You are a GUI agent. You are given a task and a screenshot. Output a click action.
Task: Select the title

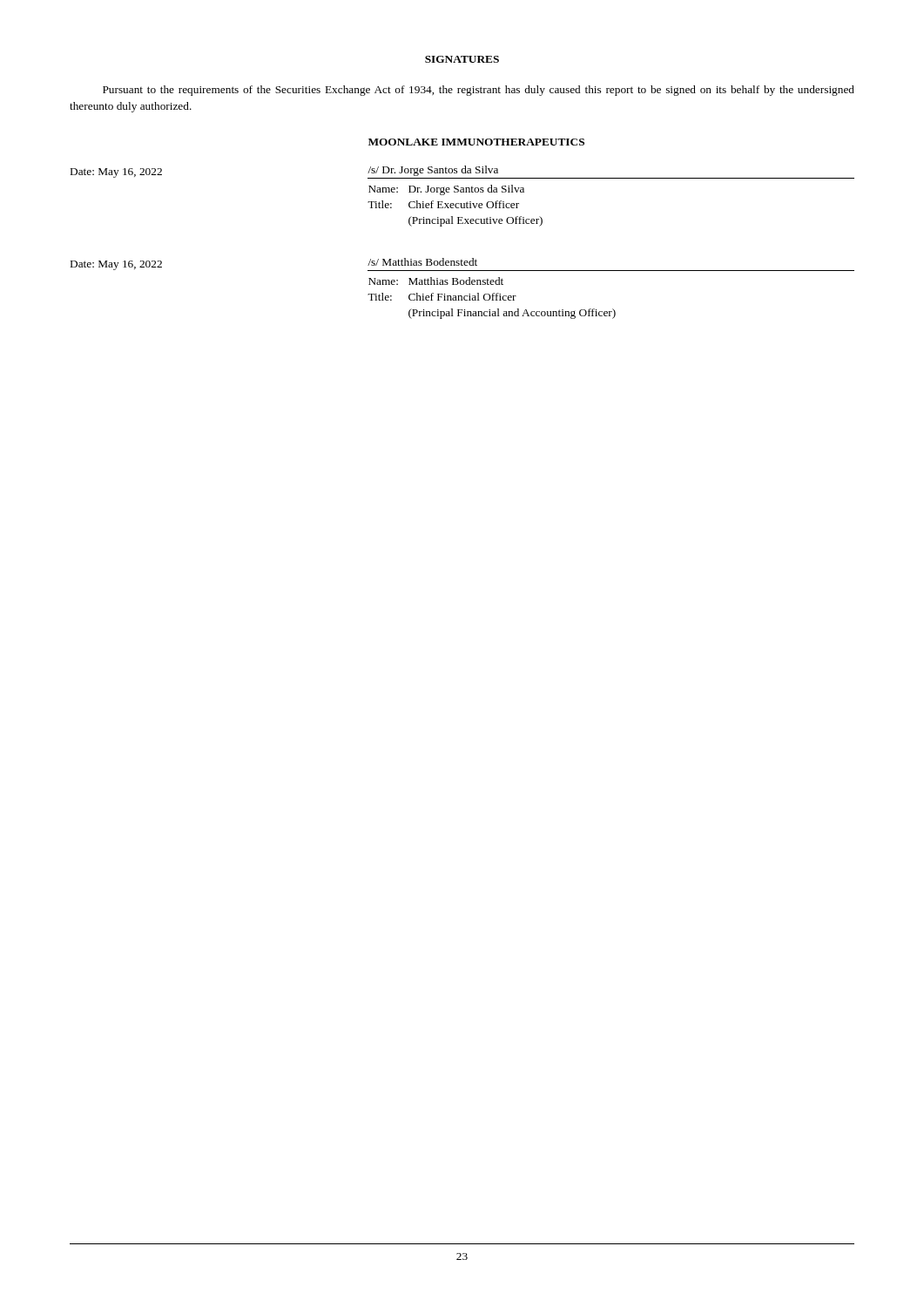[x=462, y=59]
